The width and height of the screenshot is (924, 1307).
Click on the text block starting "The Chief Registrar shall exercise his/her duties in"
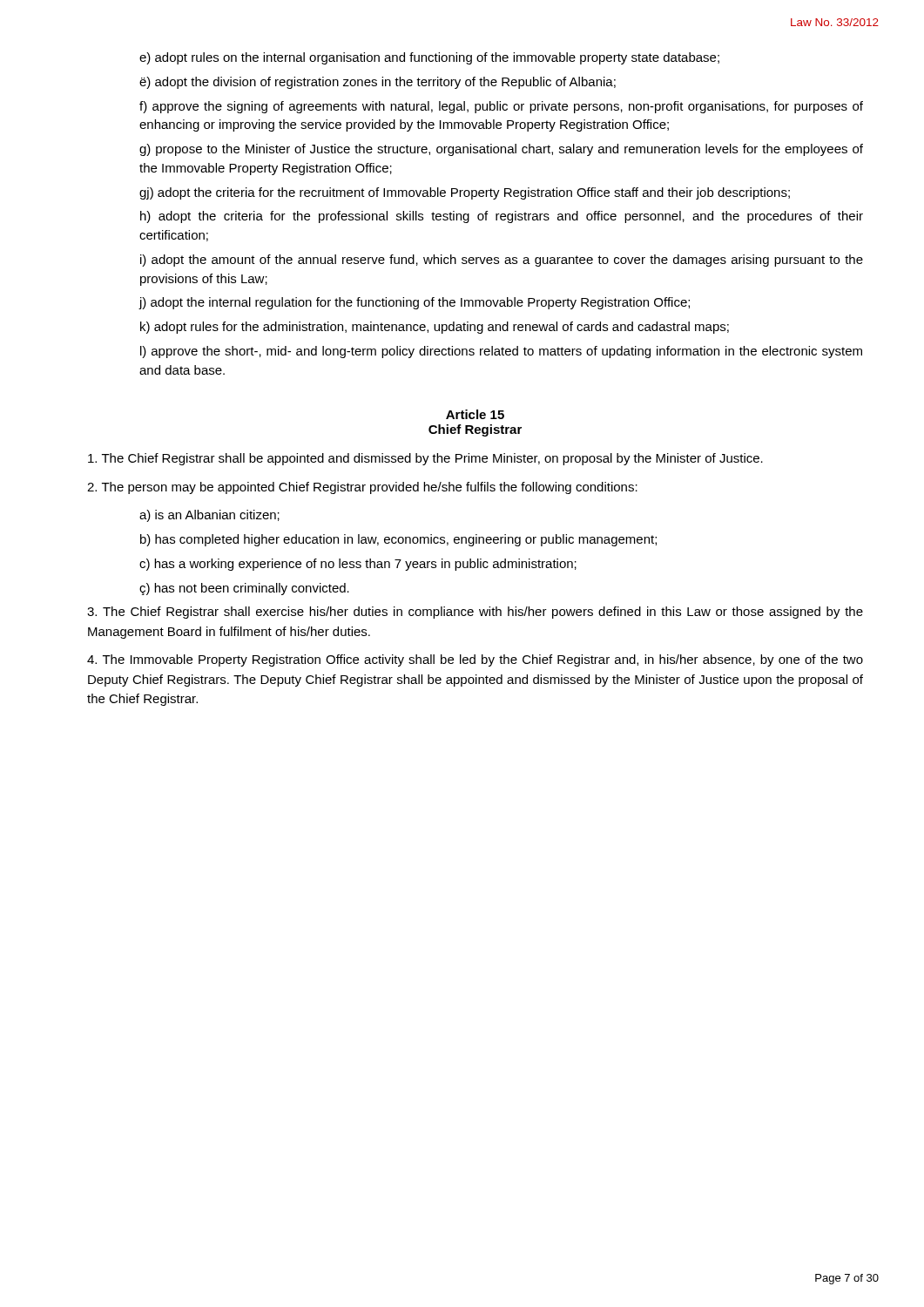[x=475, y=621]
